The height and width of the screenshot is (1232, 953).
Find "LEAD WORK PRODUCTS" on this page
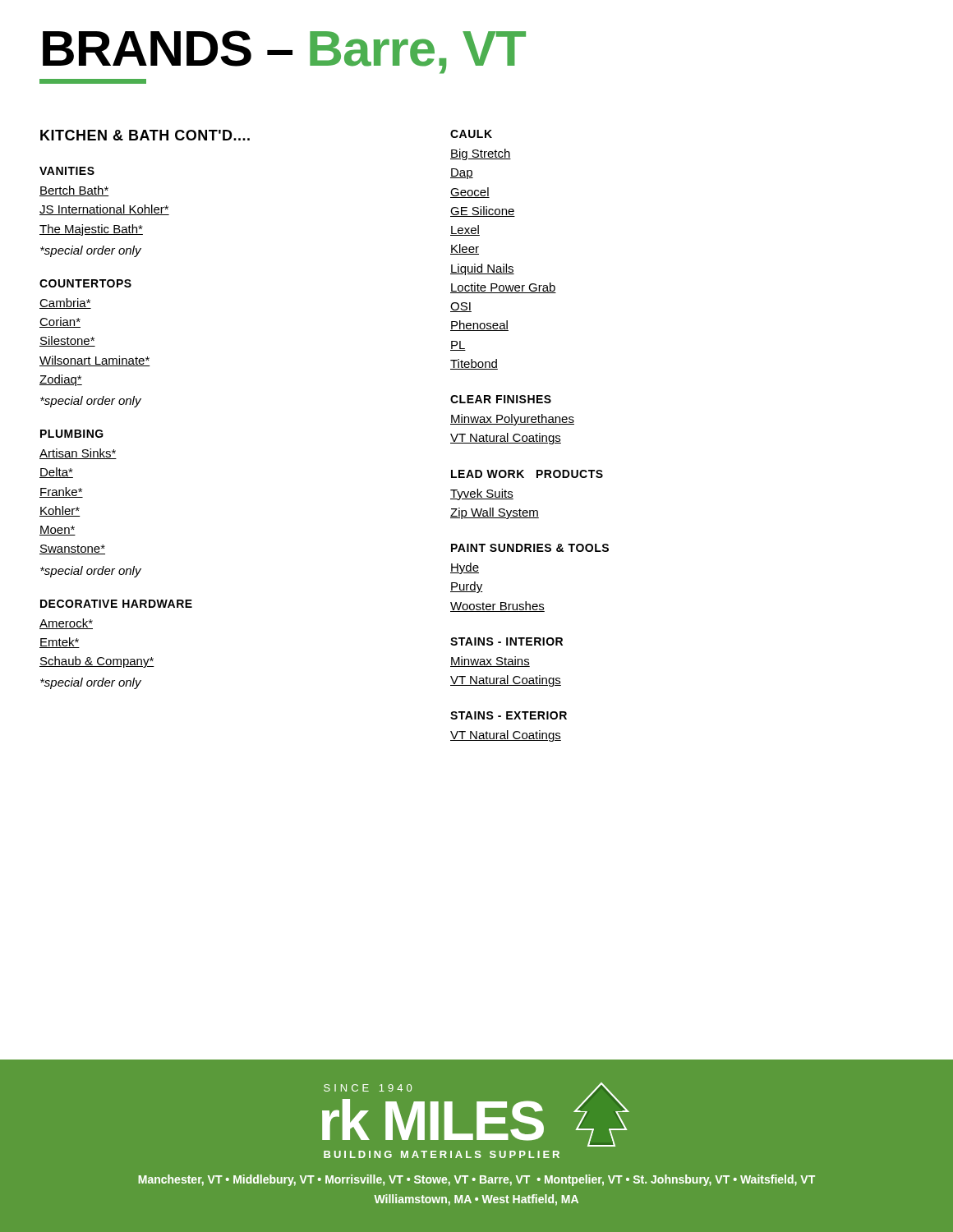(x=527, y=474)
